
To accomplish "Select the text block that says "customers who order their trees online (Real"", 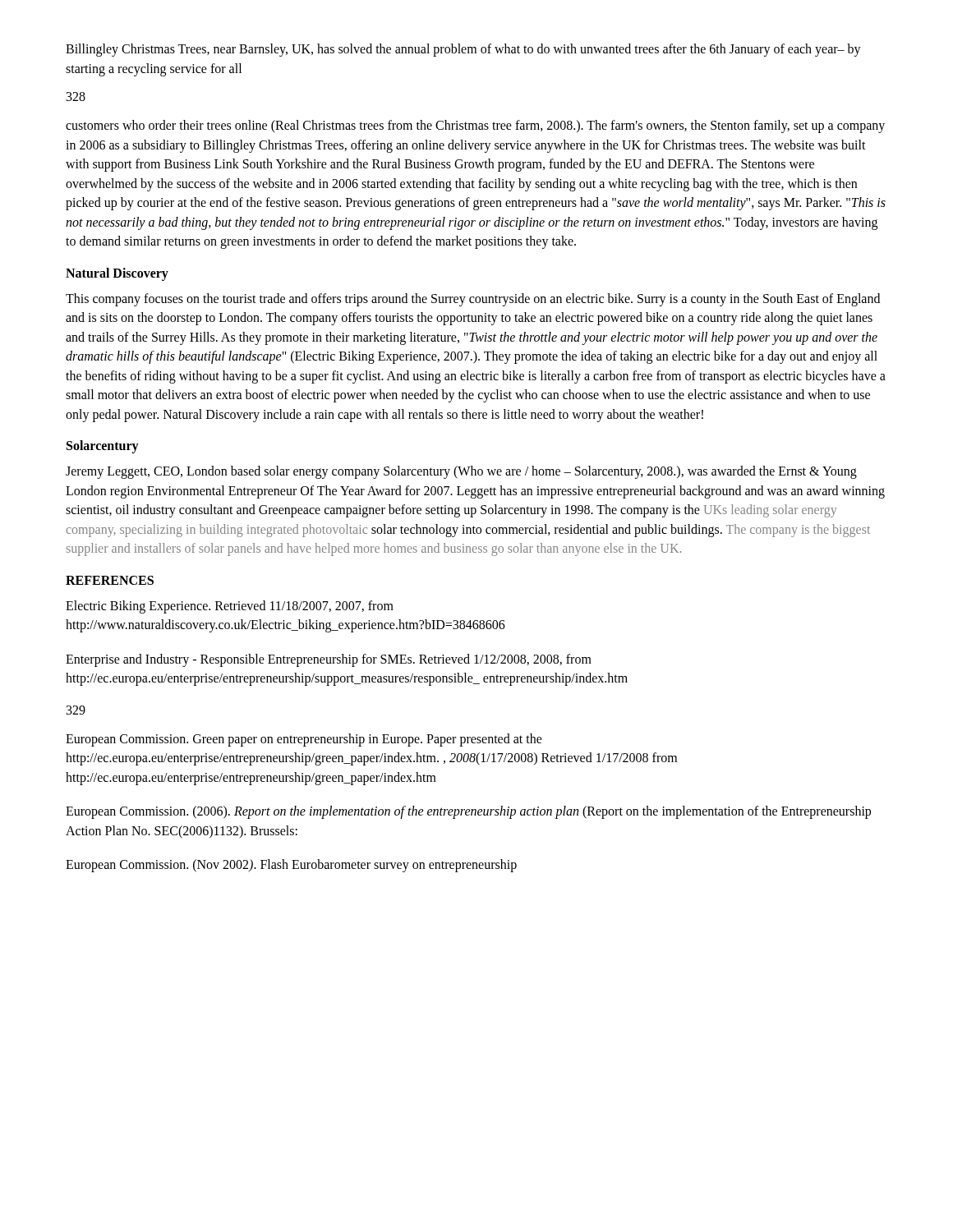I will tap(476, 183).
